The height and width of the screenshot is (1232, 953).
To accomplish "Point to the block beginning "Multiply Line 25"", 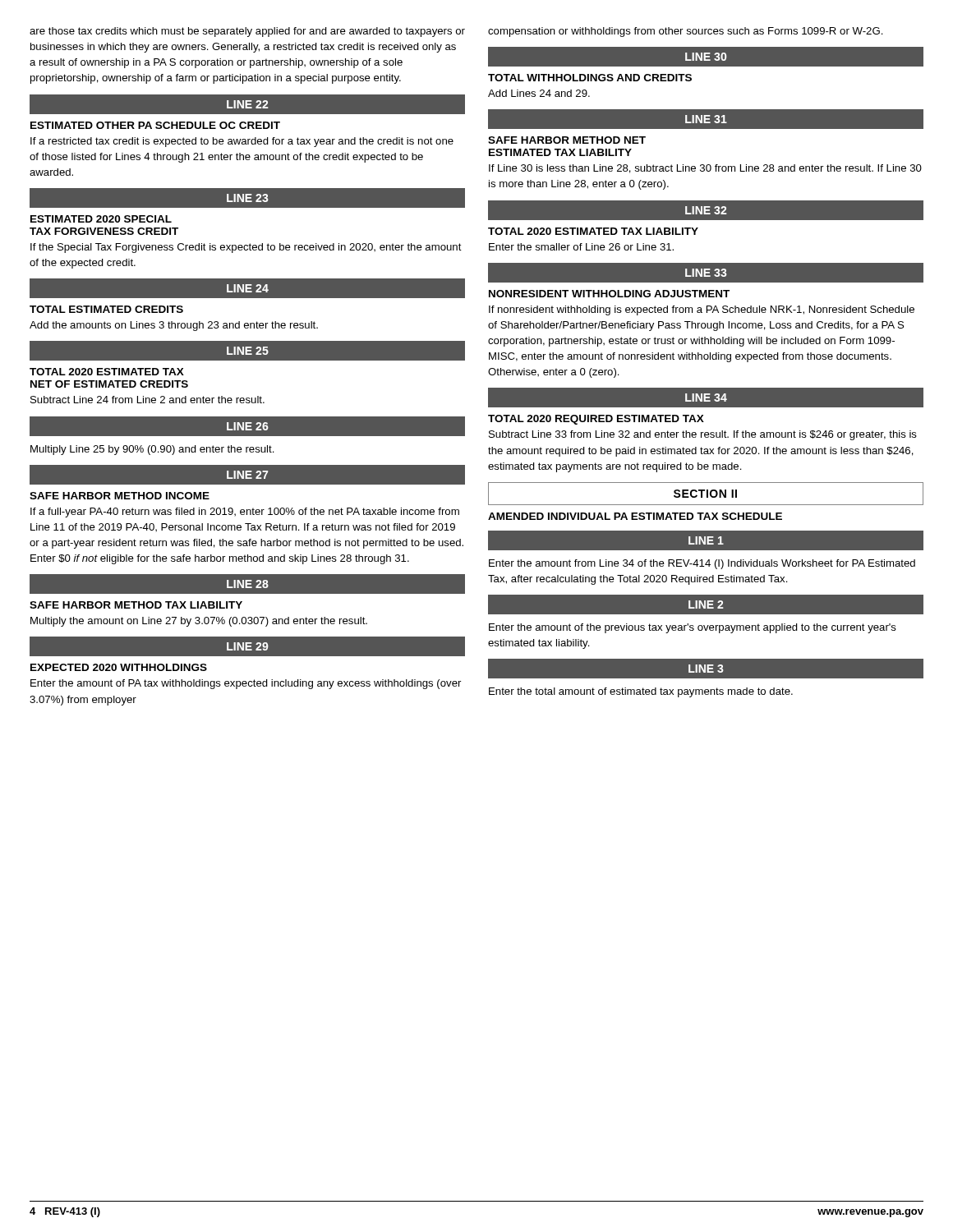I will click(x=247, y=449).
